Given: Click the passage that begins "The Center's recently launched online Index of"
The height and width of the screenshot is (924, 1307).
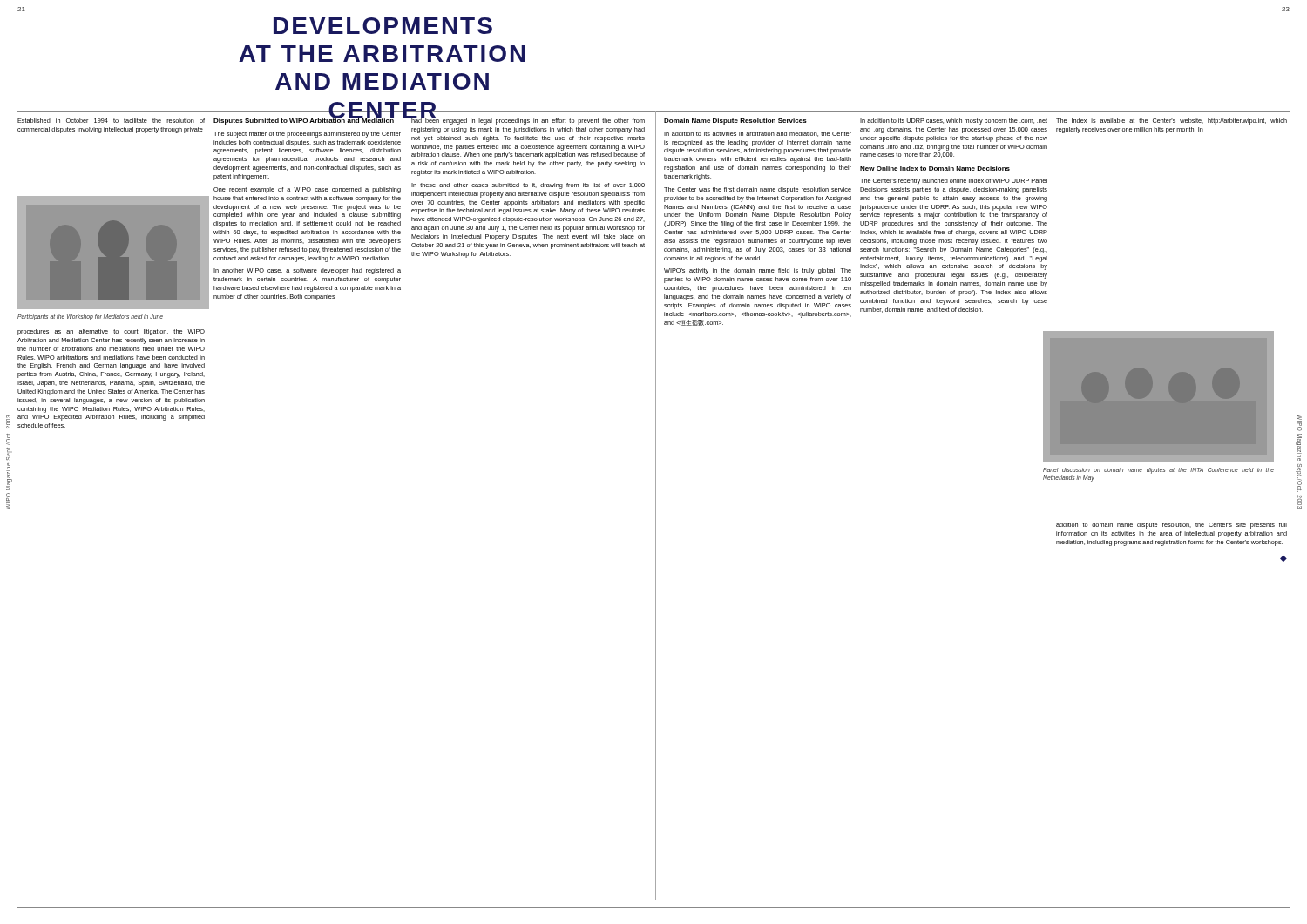Looking at the screenshot, I should [954, 245].
